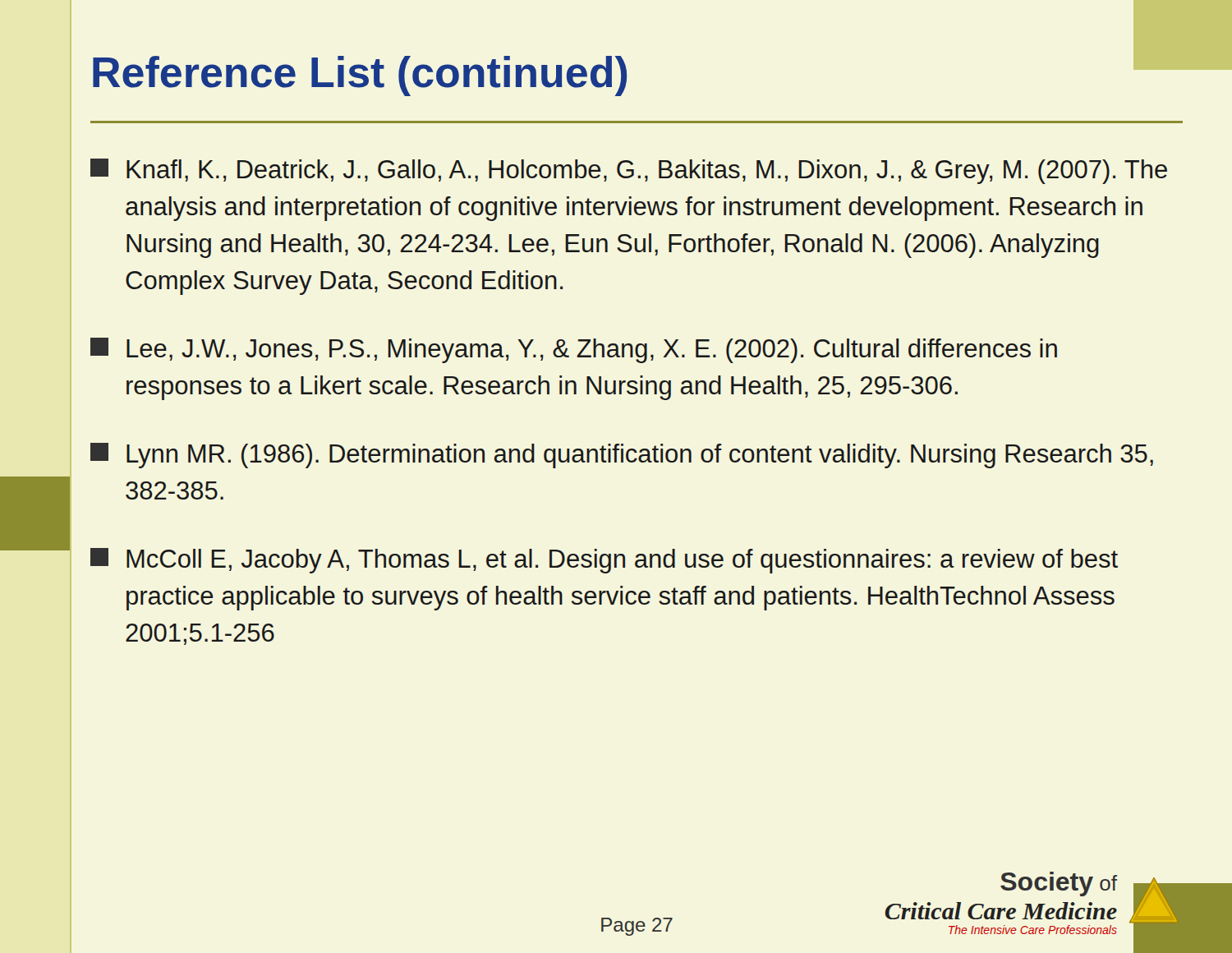
Task: Where is the passage that starts "Lynn MR. (1986)."?
Action: (637, 473)
